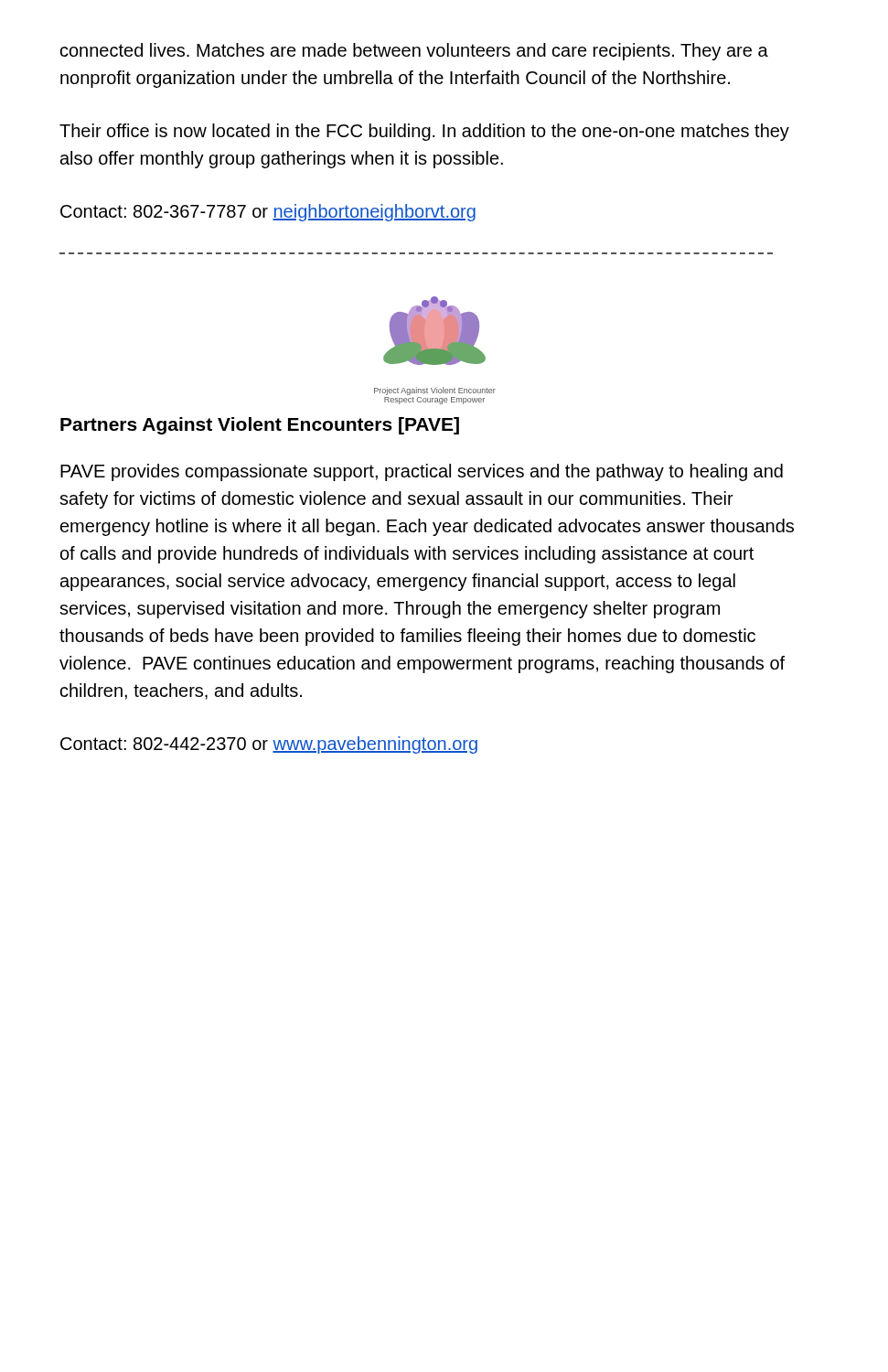
Task: Point to the block beginning "Their office is now located in"
Action: pos(424,145)
